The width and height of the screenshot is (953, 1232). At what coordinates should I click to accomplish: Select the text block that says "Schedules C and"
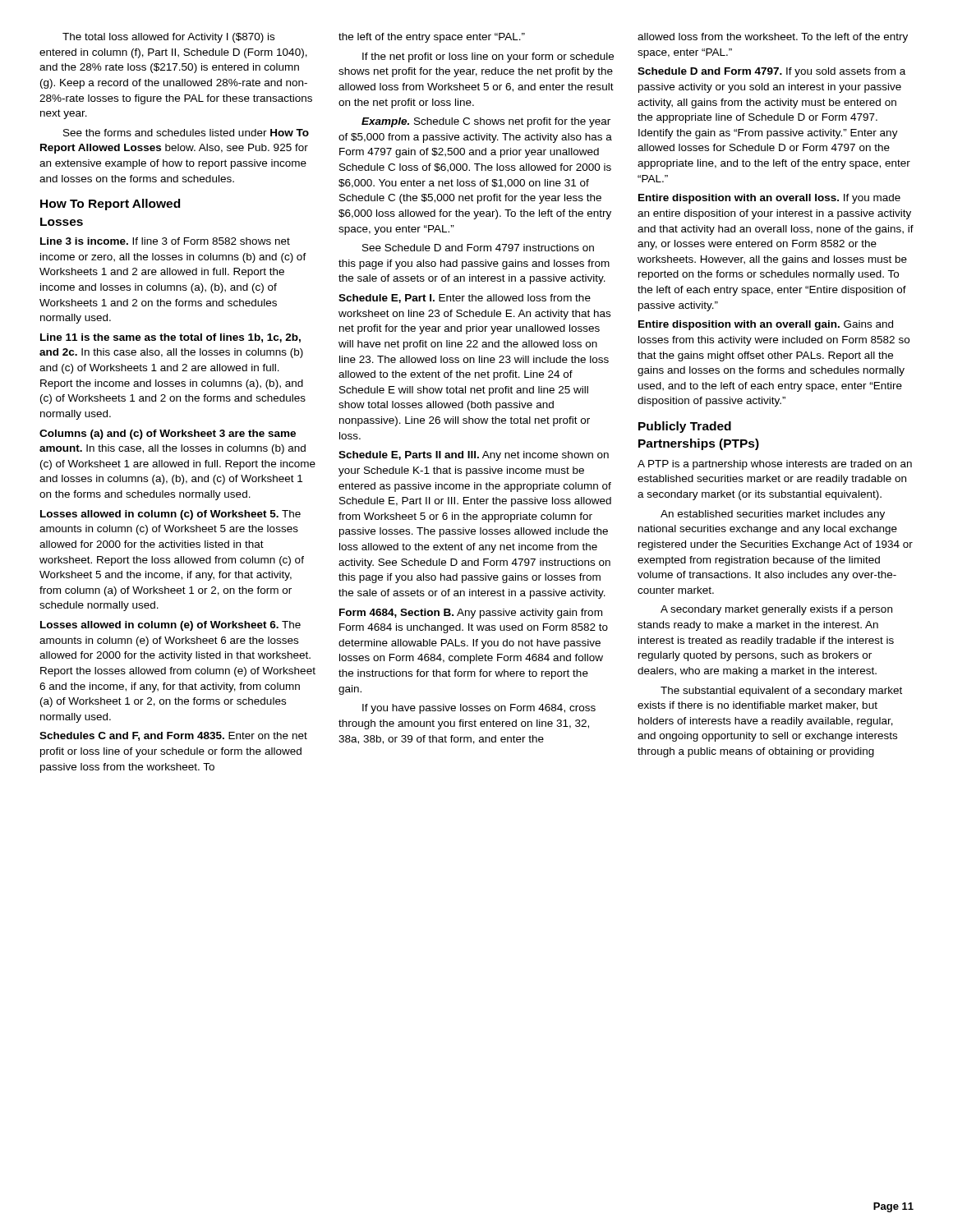[x=177, y=752]
